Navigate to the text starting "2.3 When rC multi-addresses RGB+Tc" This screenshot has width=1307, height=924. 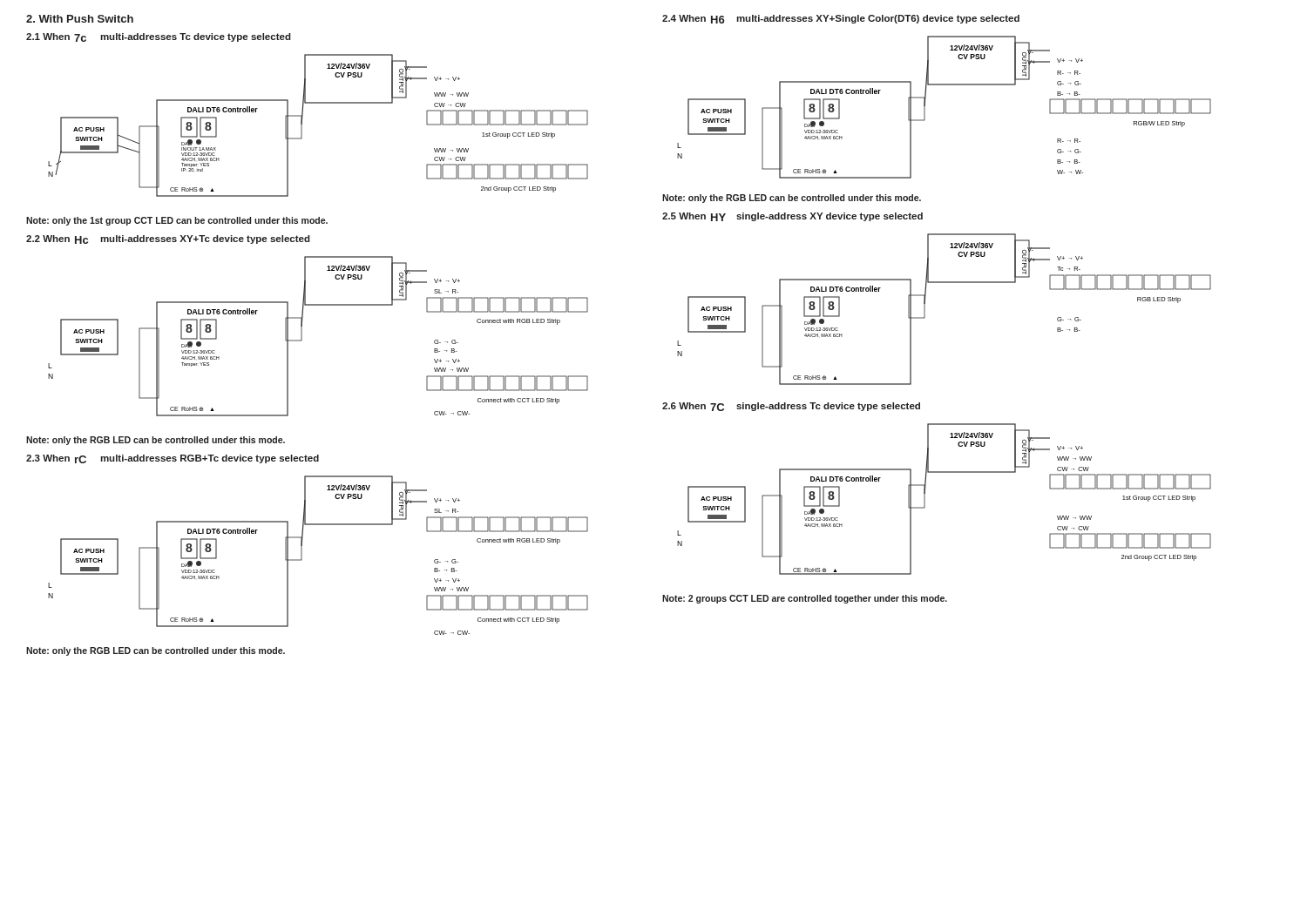pos(173,459)
